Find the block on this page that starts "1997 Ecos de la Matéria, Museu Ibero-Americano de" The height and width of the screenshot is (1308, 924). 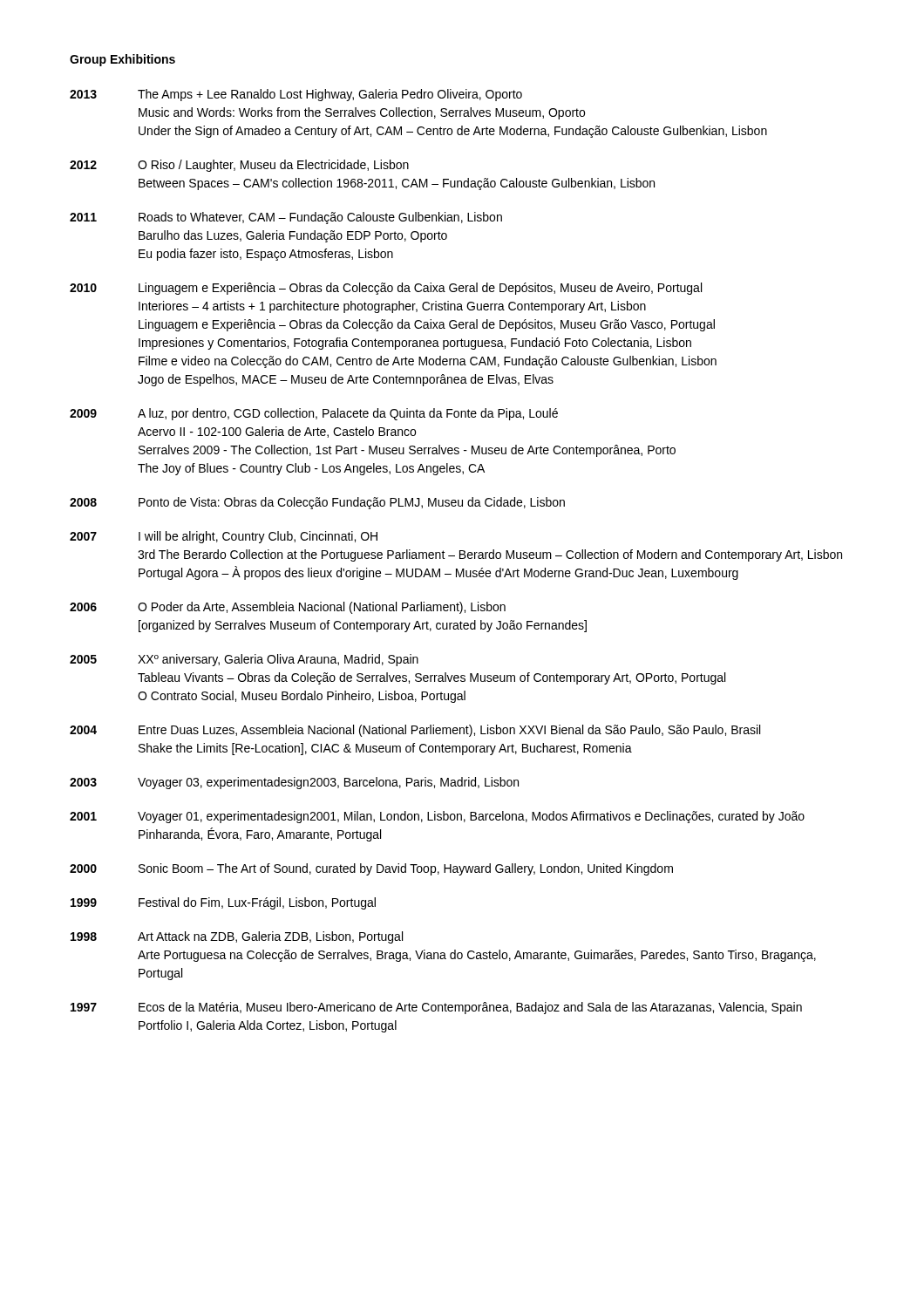(462, 1017)
